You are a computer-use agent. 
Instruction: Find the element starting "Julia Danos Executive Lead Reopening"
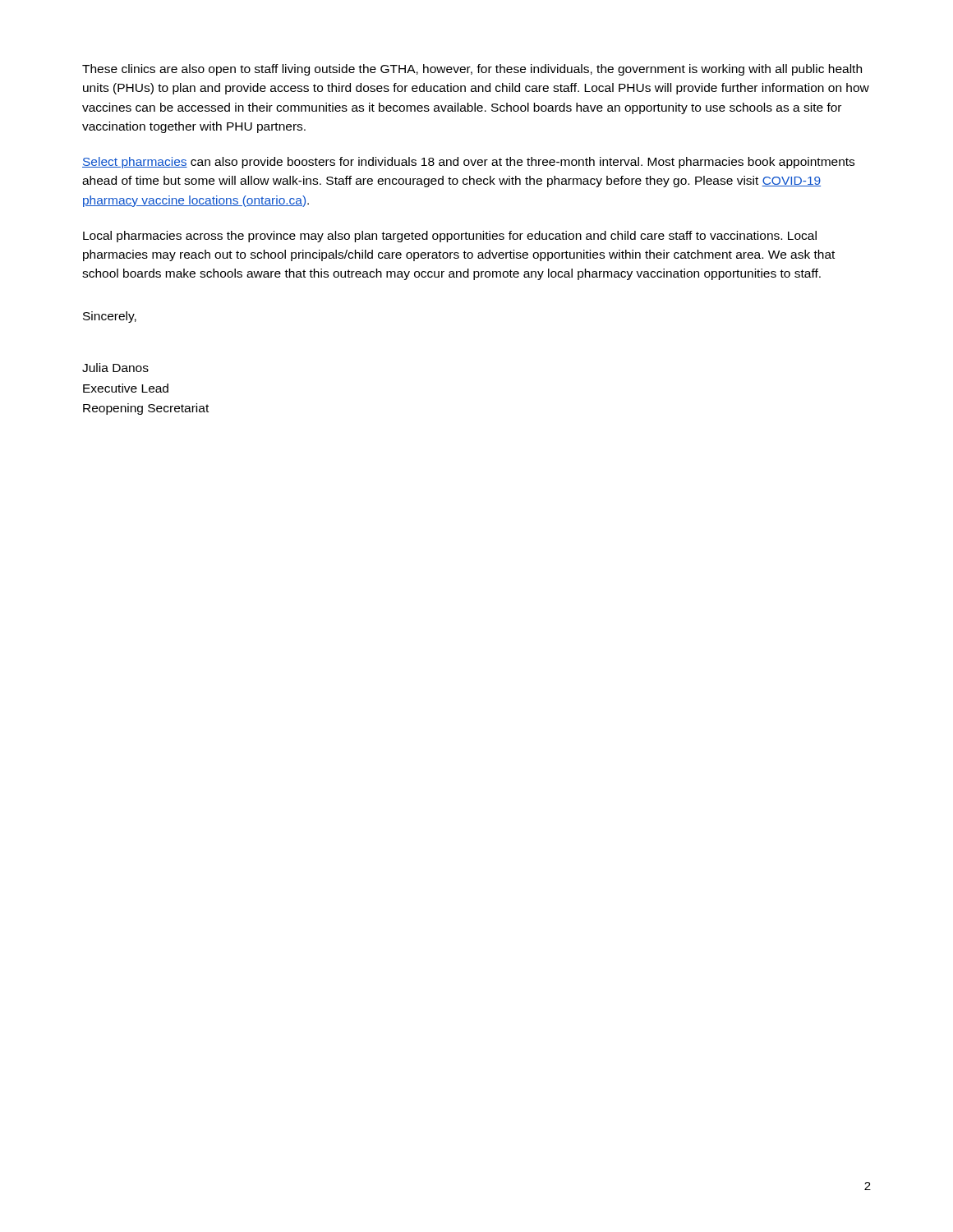146,388
